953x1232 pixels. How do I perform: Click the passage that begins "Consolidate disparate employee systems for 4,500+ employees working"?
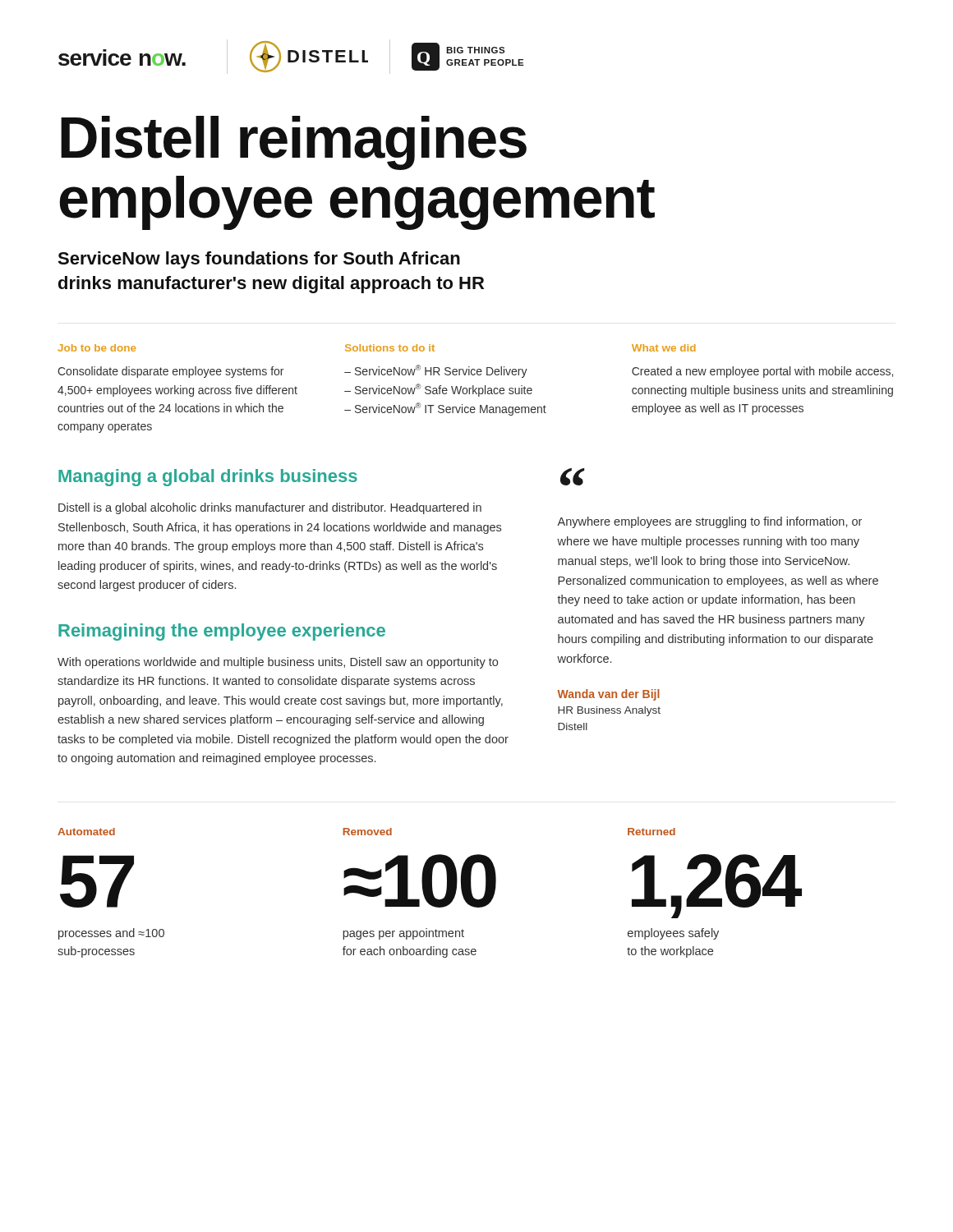177,399
